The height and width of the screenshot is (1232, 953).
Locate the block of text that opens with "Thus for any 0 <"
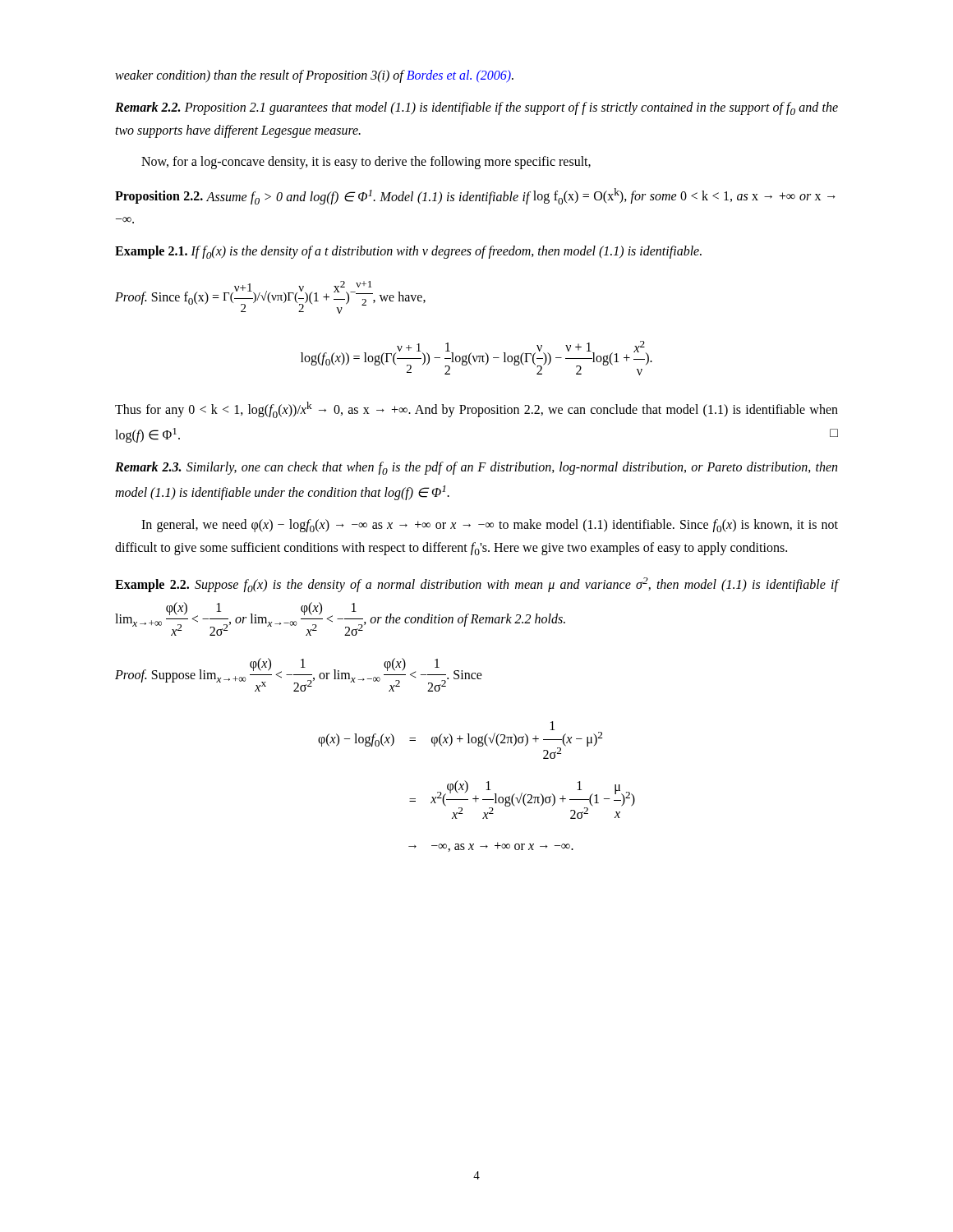pos(476,422)
